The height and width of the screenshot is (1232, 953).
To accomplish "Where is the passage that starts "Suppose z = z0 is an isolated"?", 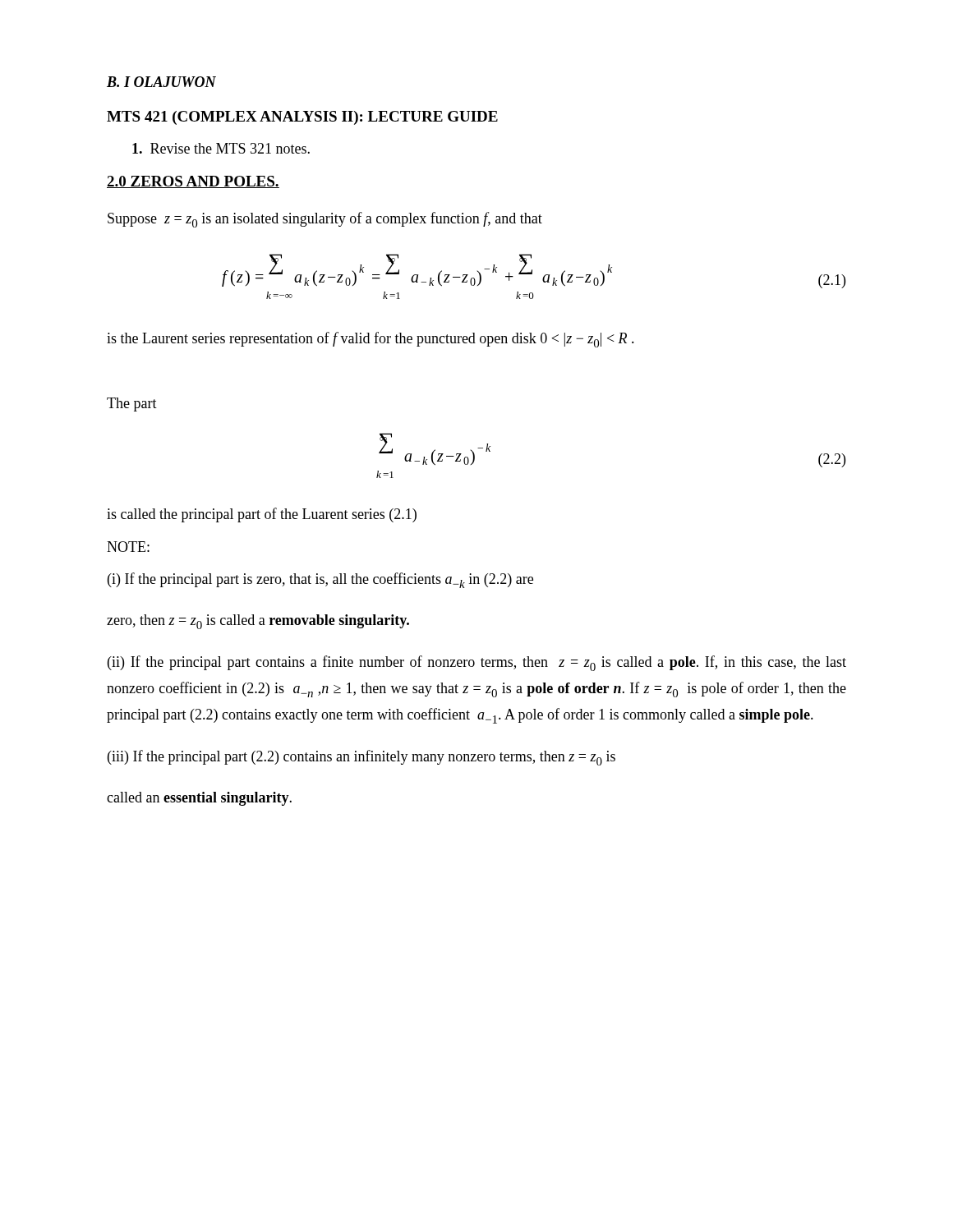I will click(324, 220).
